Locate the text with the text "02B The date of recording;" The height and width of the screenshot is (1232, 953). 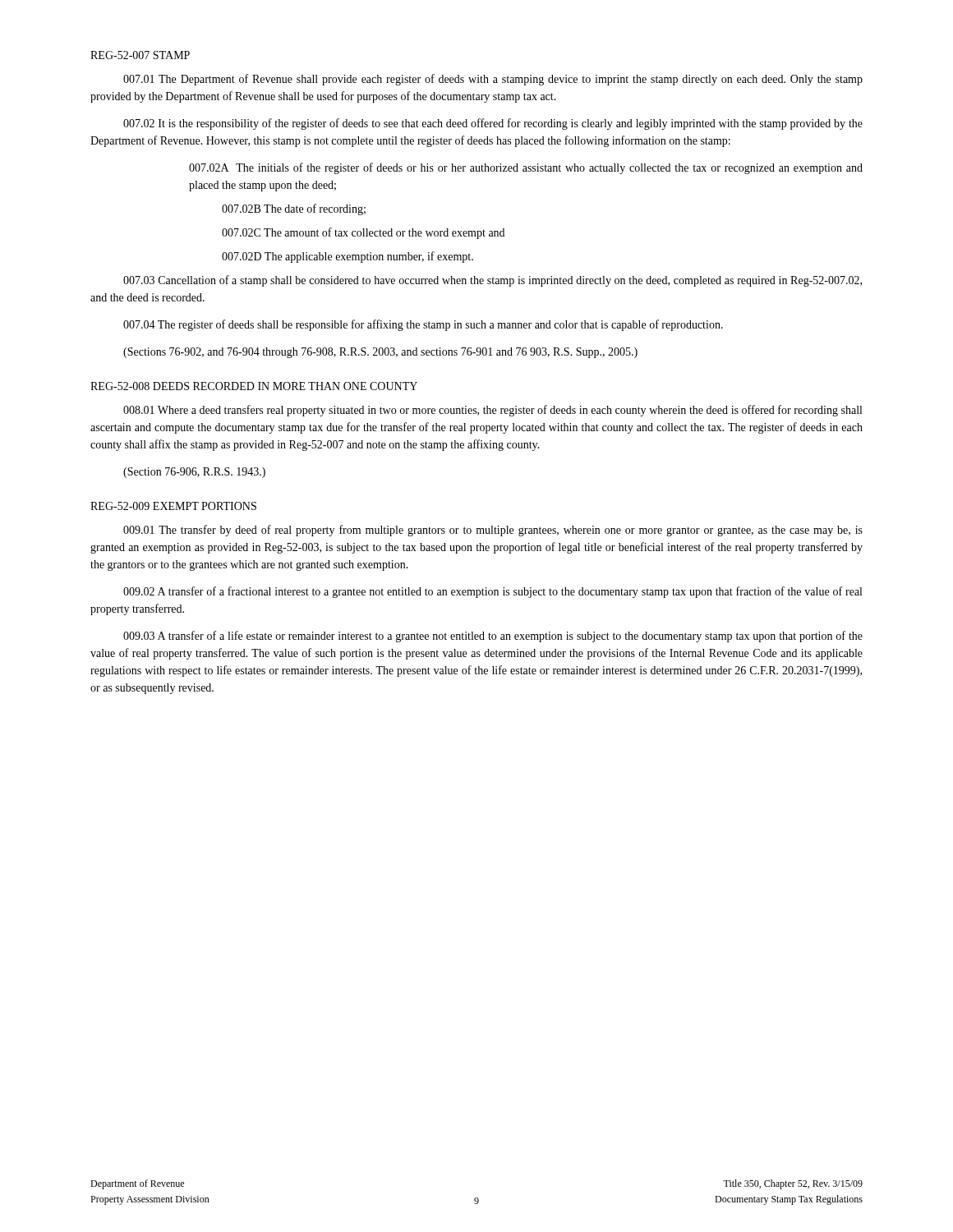click(294, 209)
